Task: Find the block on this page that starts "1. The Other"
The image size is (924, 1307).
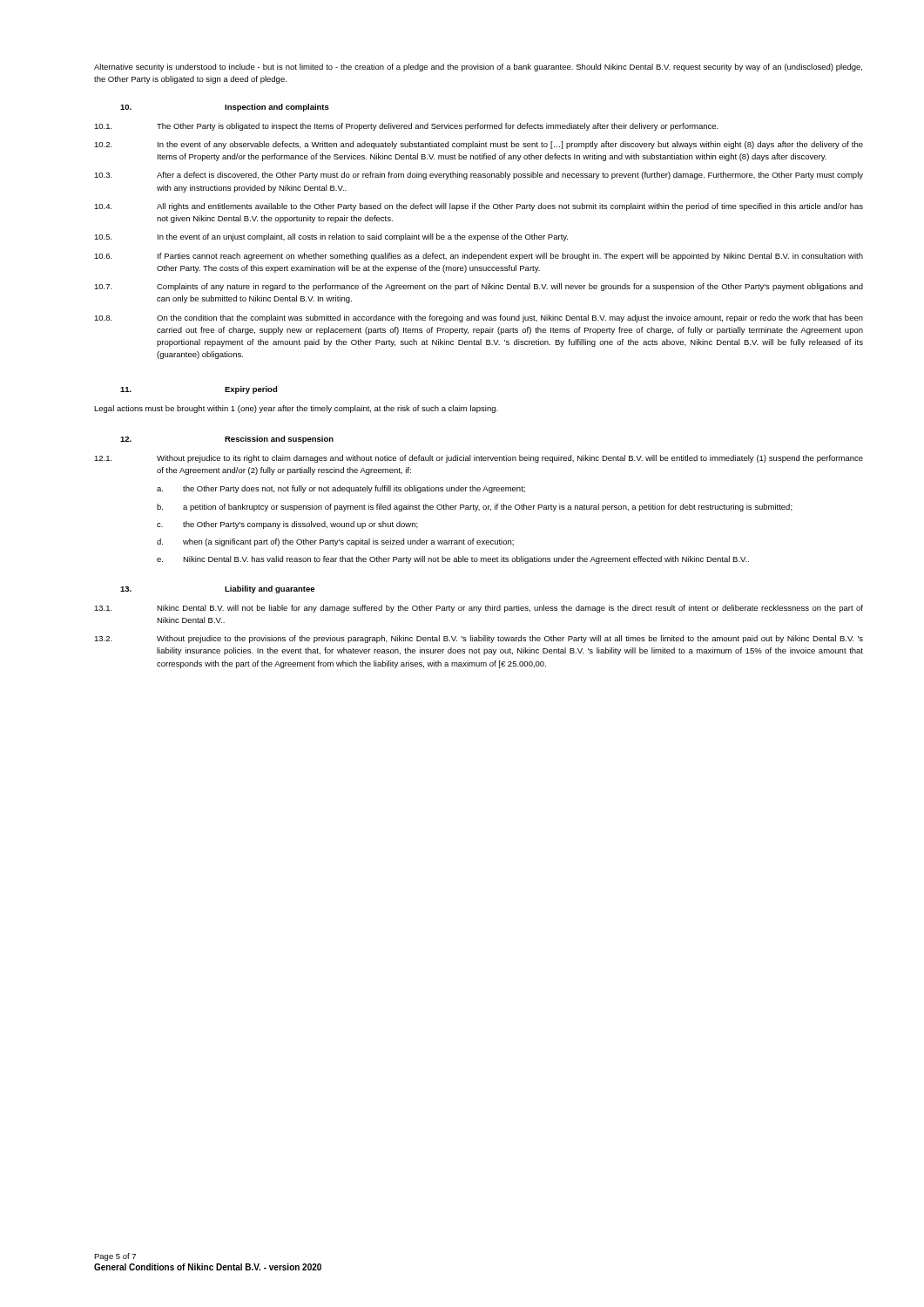Action: 479,126
